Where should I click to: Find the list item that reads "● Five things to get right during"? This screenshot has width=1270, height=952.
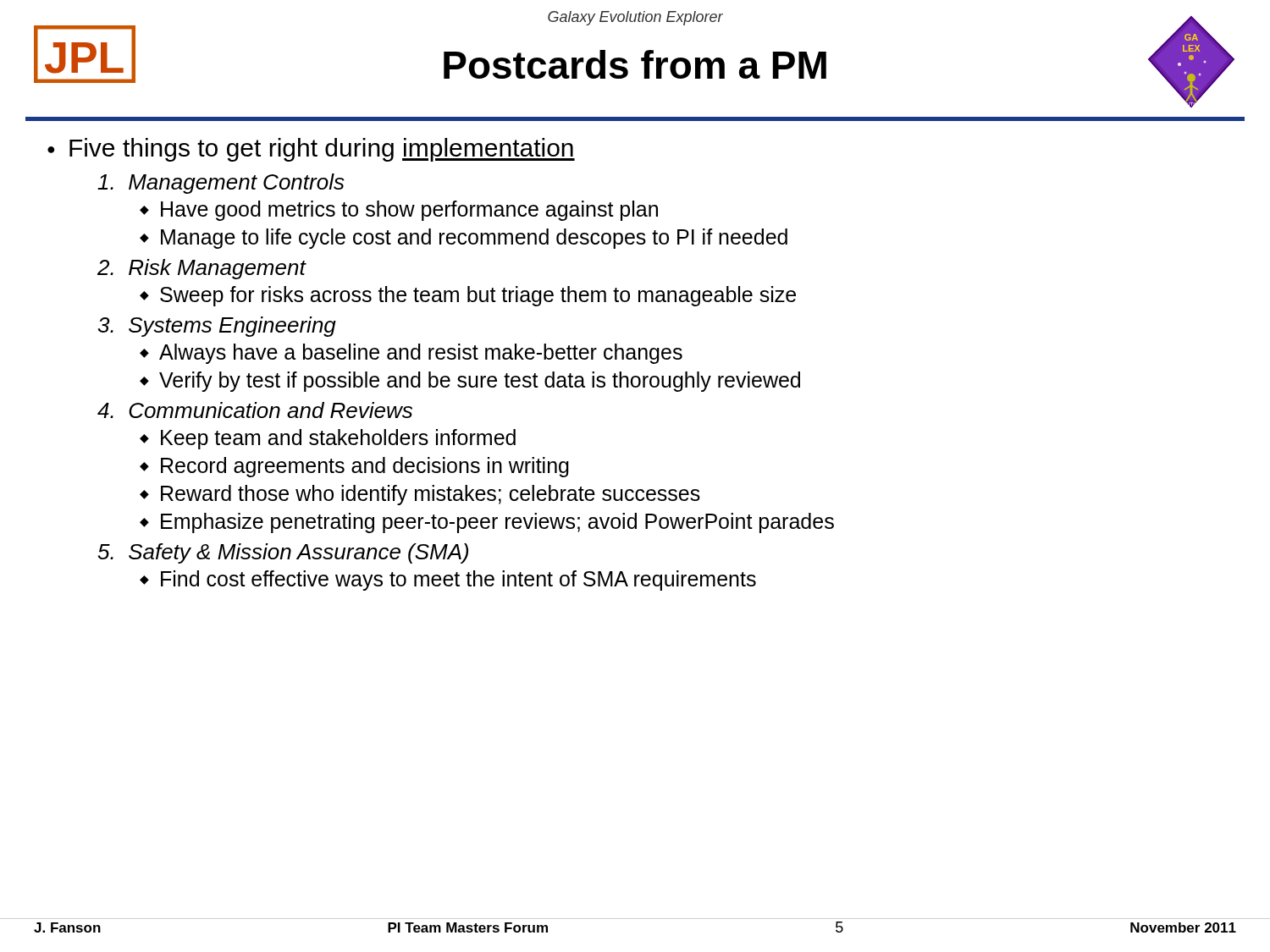click(x=311, y=148)
